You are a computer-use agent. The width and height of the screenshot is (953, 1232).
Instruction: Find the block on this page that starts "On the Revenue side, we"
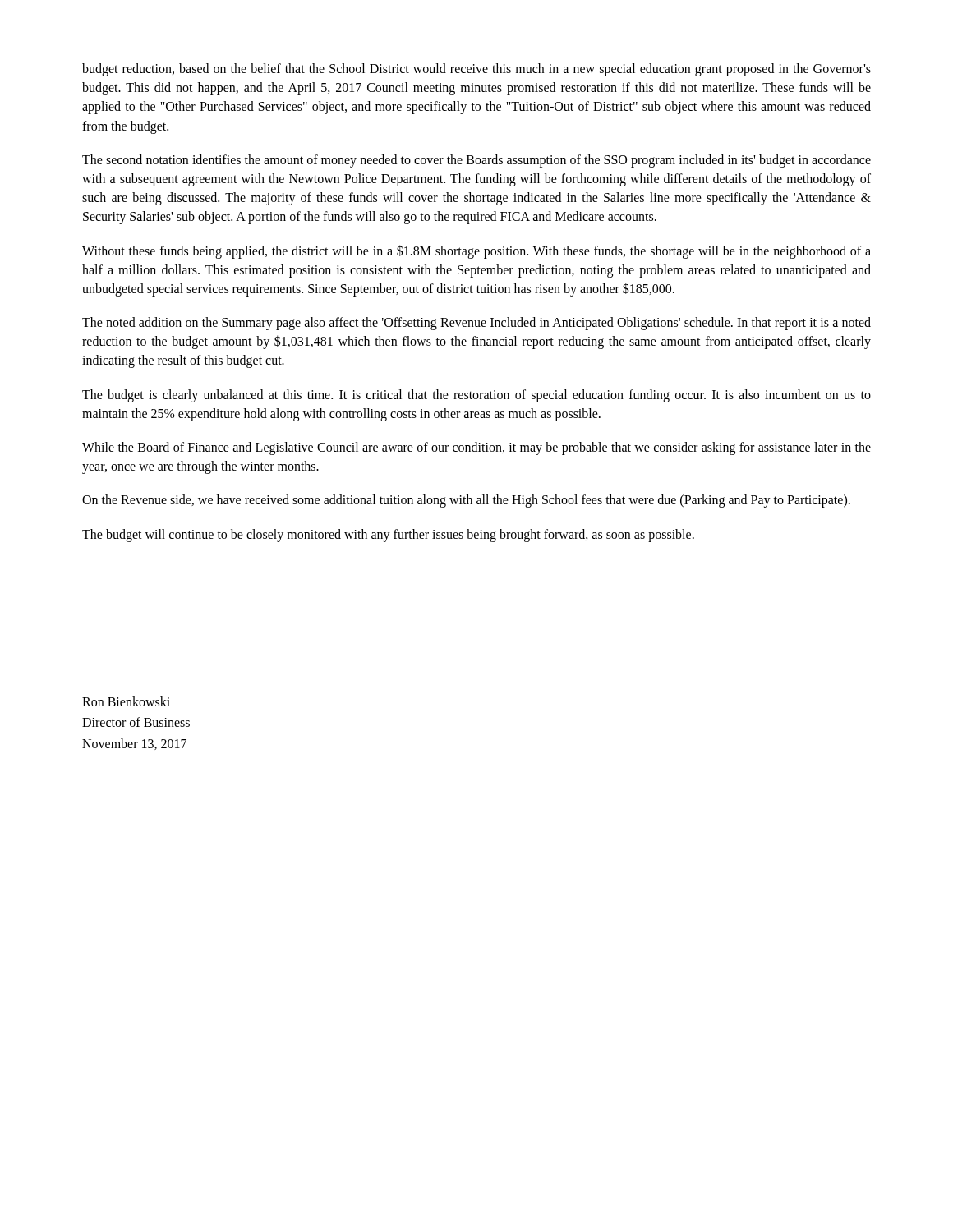[x=467, y=500]
